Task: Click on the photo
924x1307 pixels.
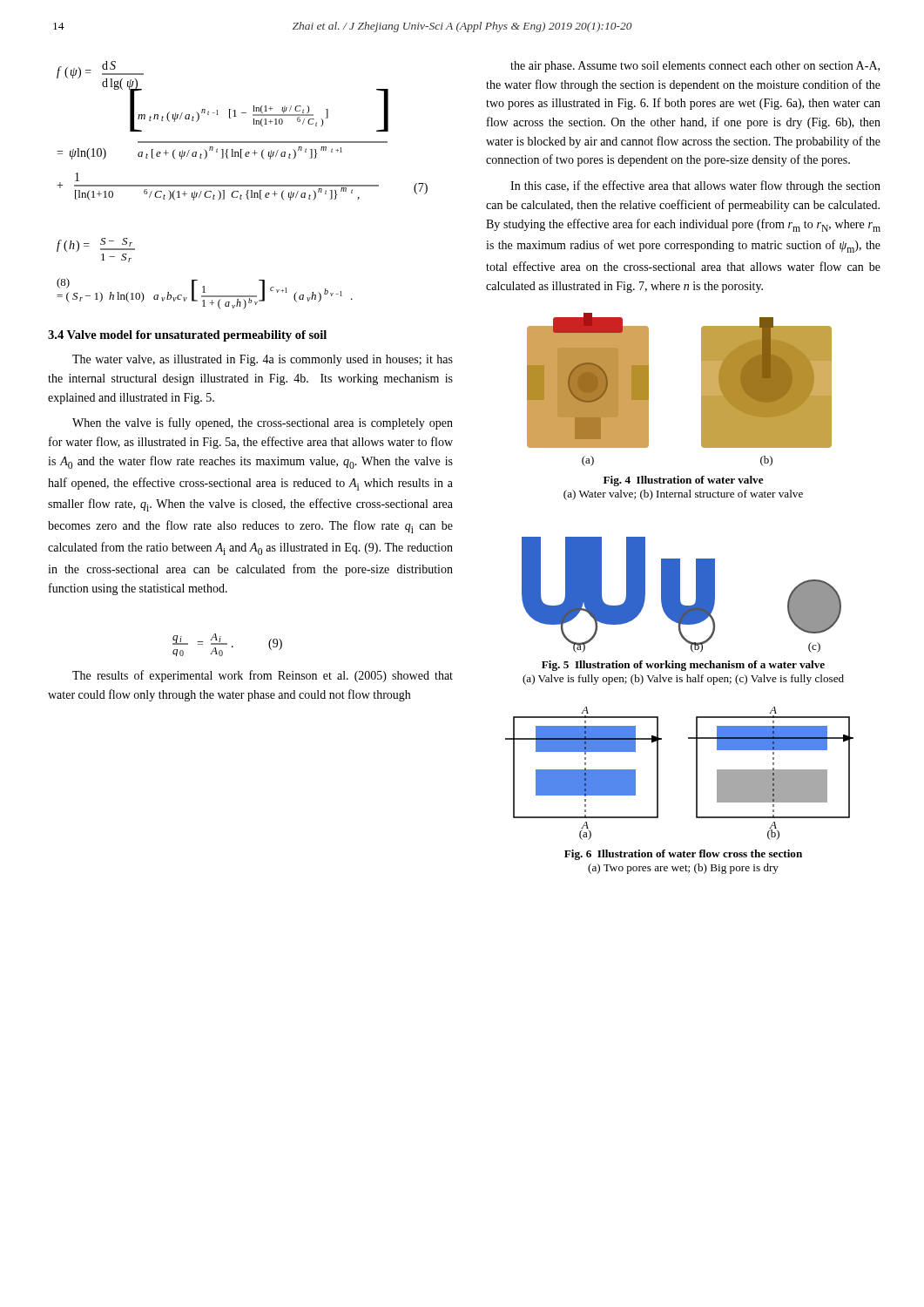Action: point(683,389)
